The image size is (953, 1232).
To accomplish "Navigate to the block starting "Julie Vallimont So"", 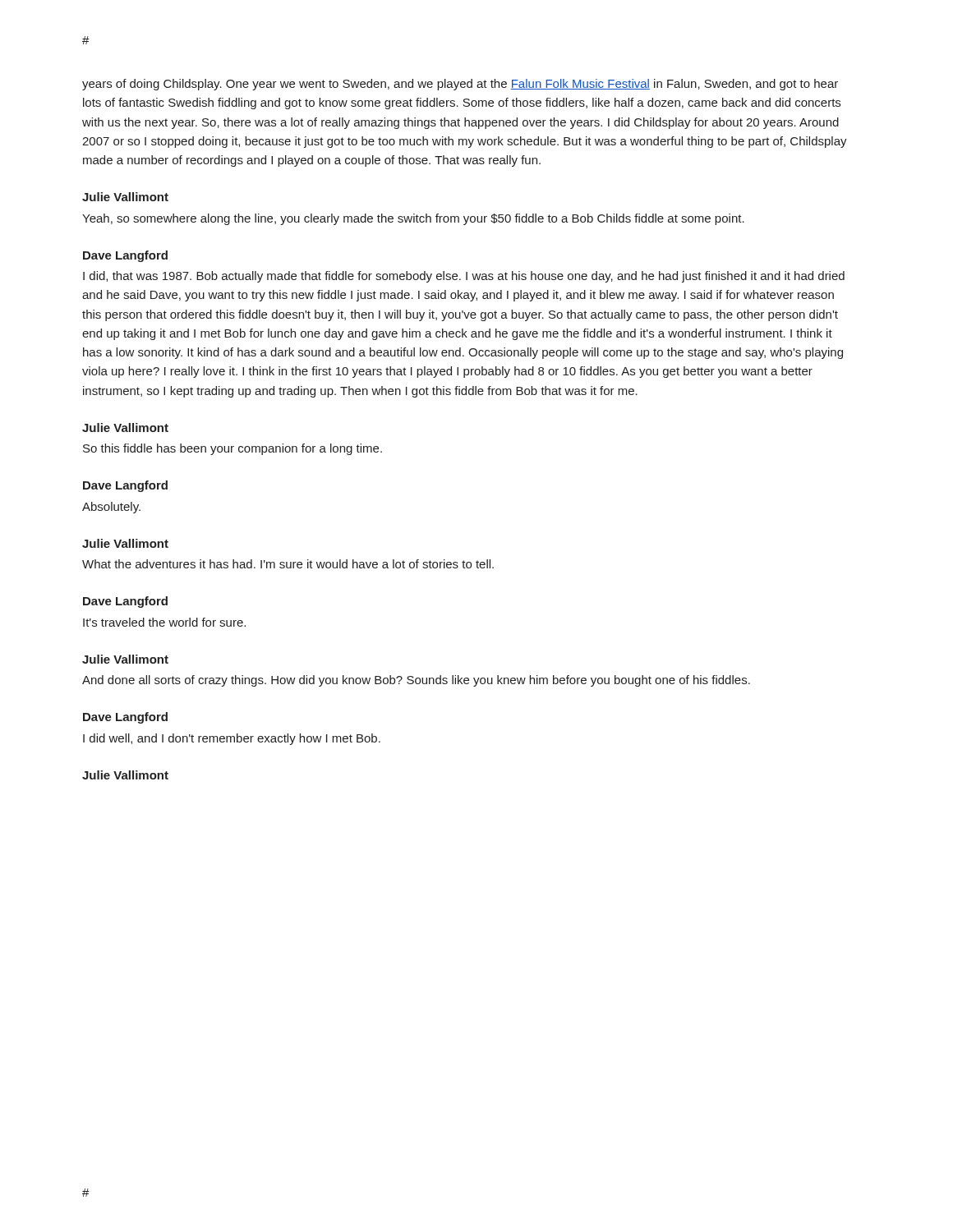I will [125, 428].
